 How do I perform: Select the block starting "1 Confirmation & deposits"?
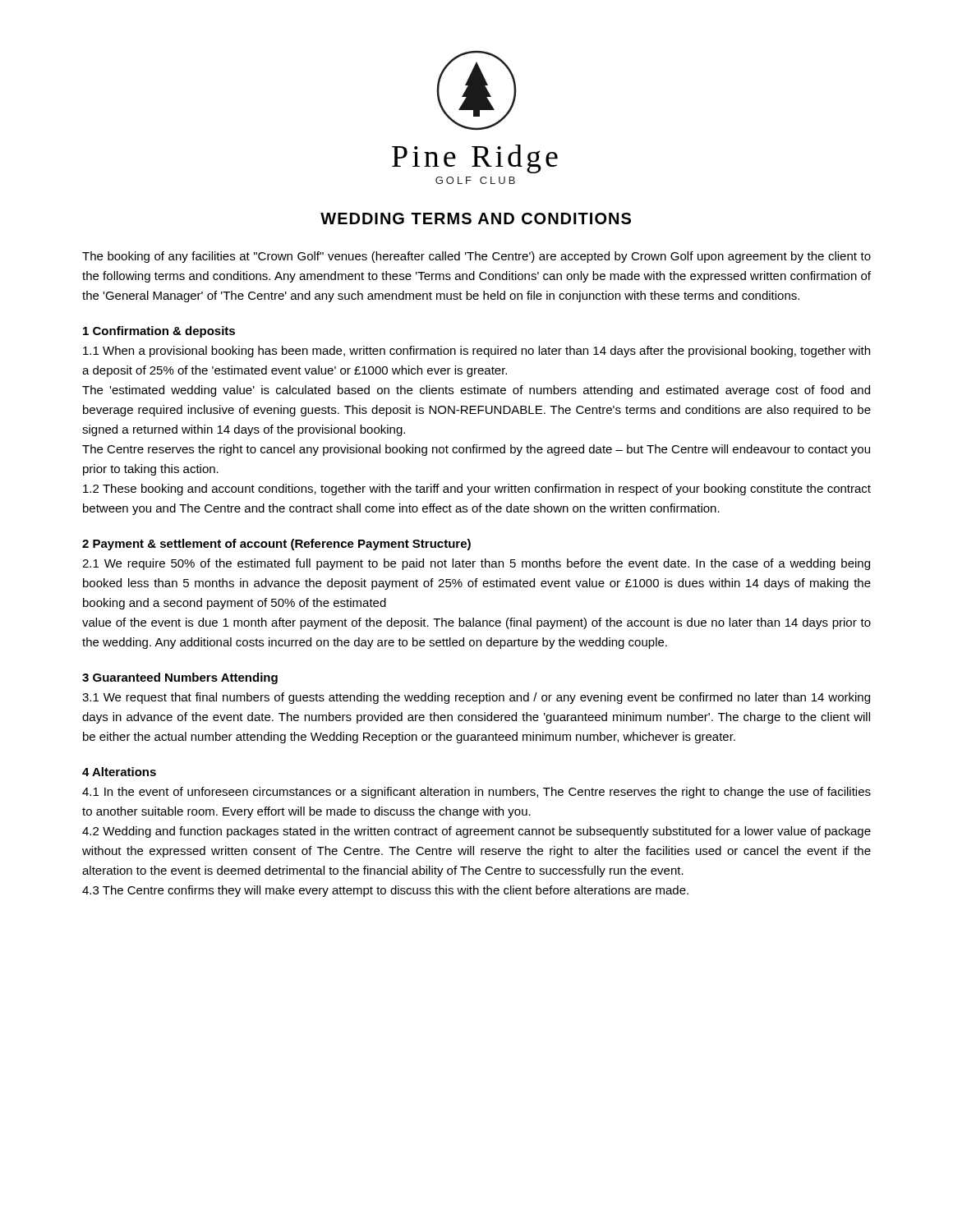(159, 331)
